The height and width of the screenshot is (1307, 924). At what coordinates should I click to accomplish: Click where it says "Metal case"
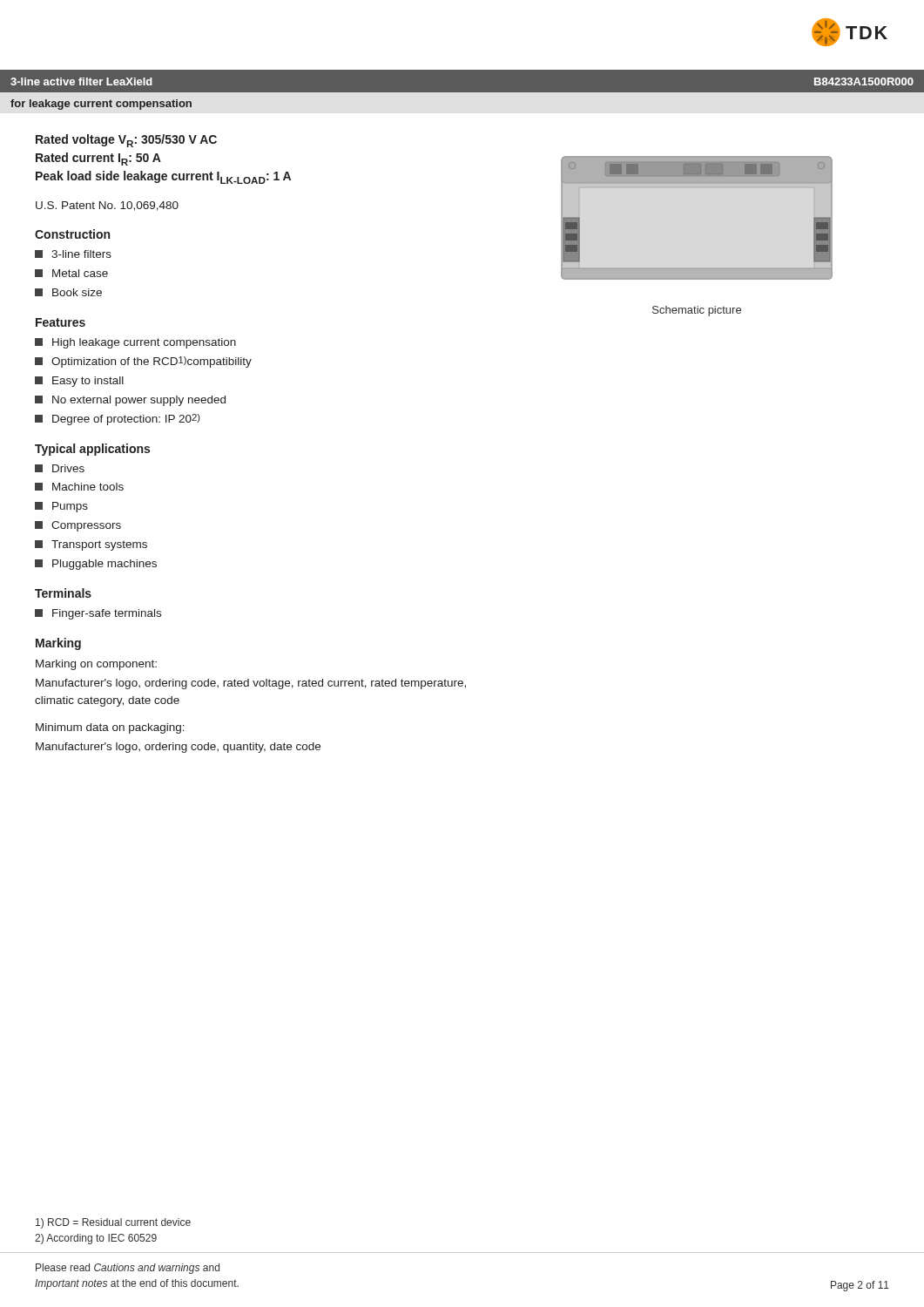pos(80,273)
